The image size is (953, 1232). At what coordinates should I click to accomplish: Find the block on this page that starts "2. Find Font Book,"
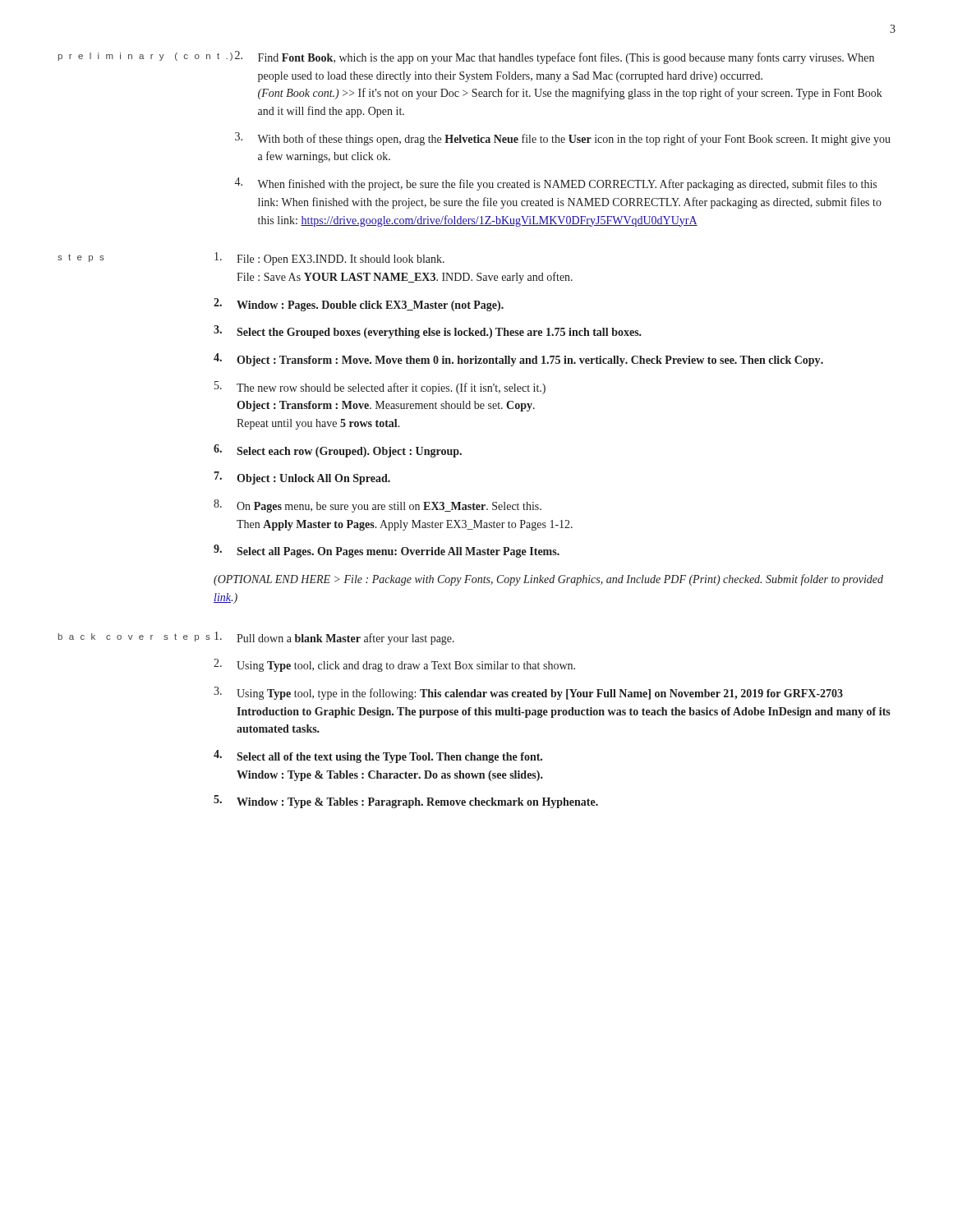click(x=565, y=85)
